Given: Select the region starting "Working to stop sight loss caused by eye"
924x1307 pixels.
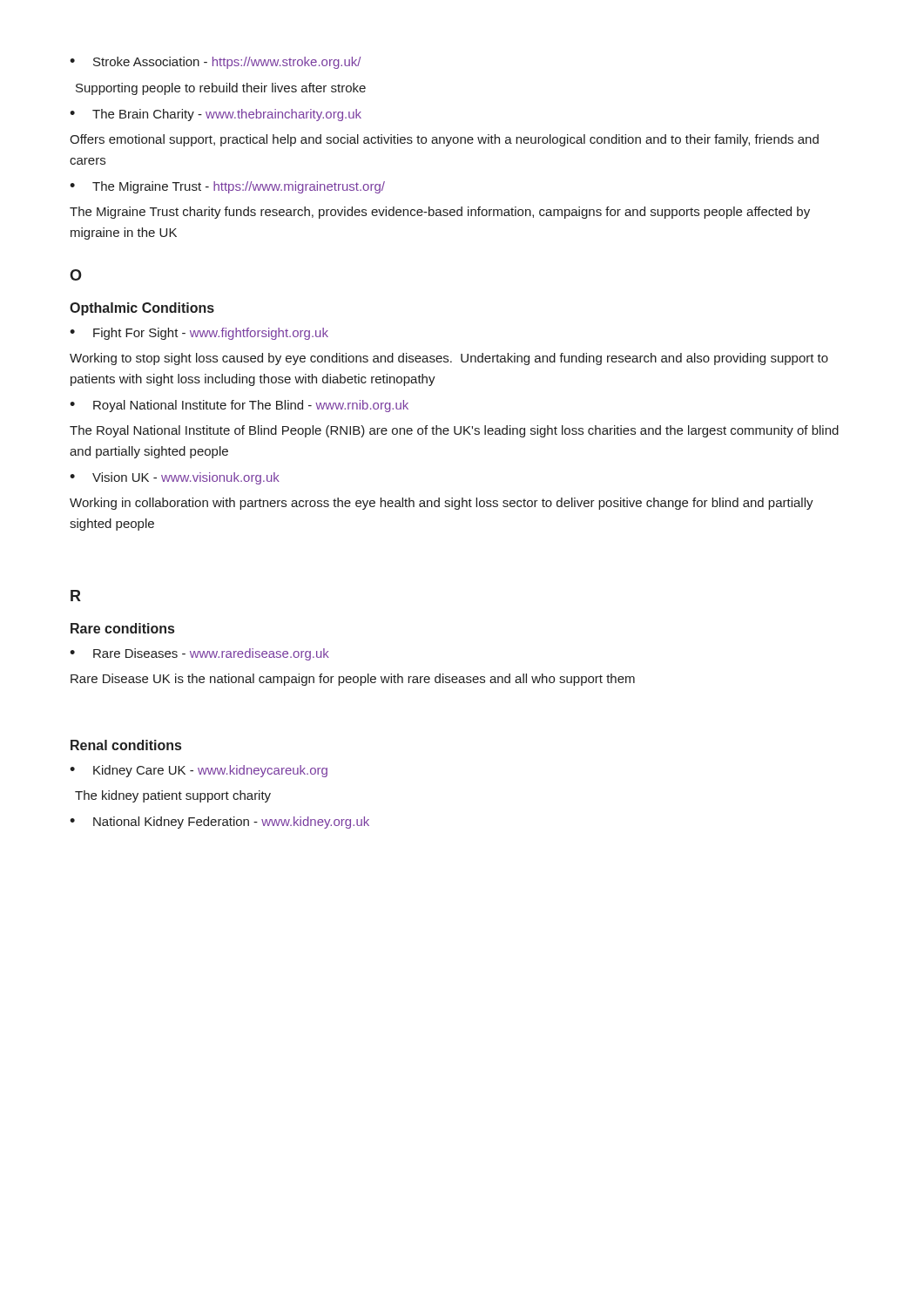Looking at the screenshot, I should click(x=449, y=368).
